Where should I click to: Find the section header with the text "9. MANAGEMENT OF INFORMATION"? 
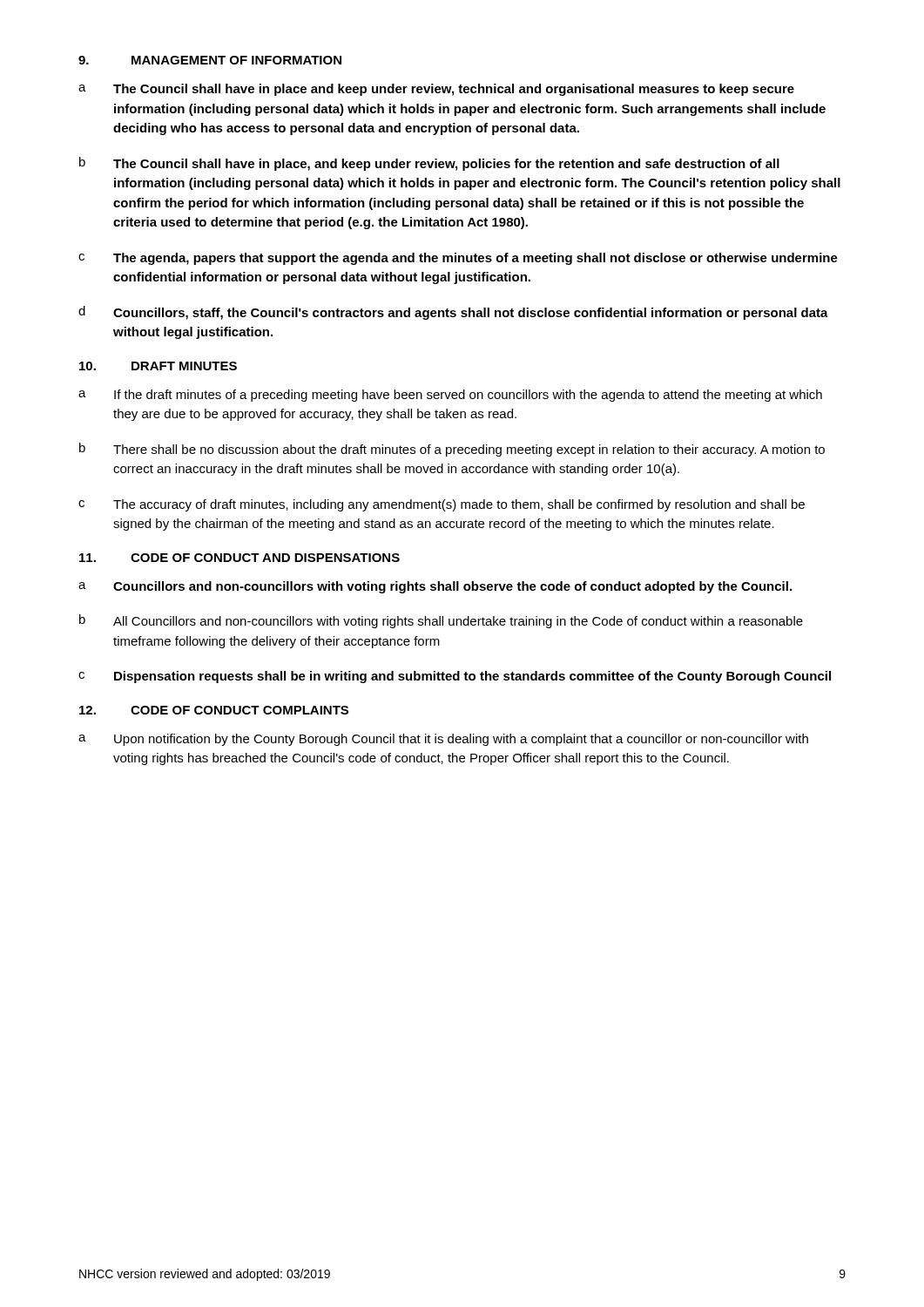[x=210, y=60]
